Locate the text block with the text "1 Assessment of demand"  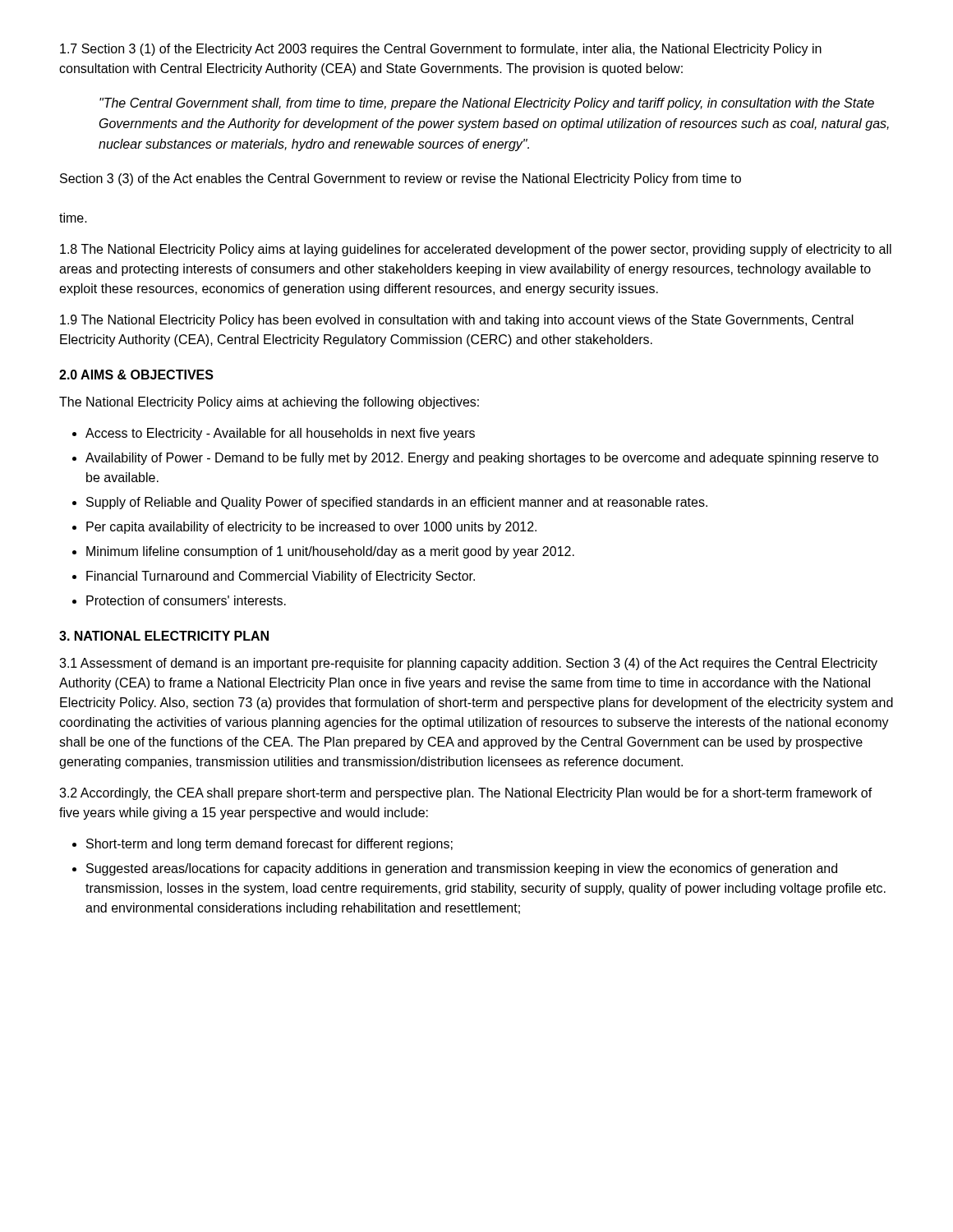[476, 713]
